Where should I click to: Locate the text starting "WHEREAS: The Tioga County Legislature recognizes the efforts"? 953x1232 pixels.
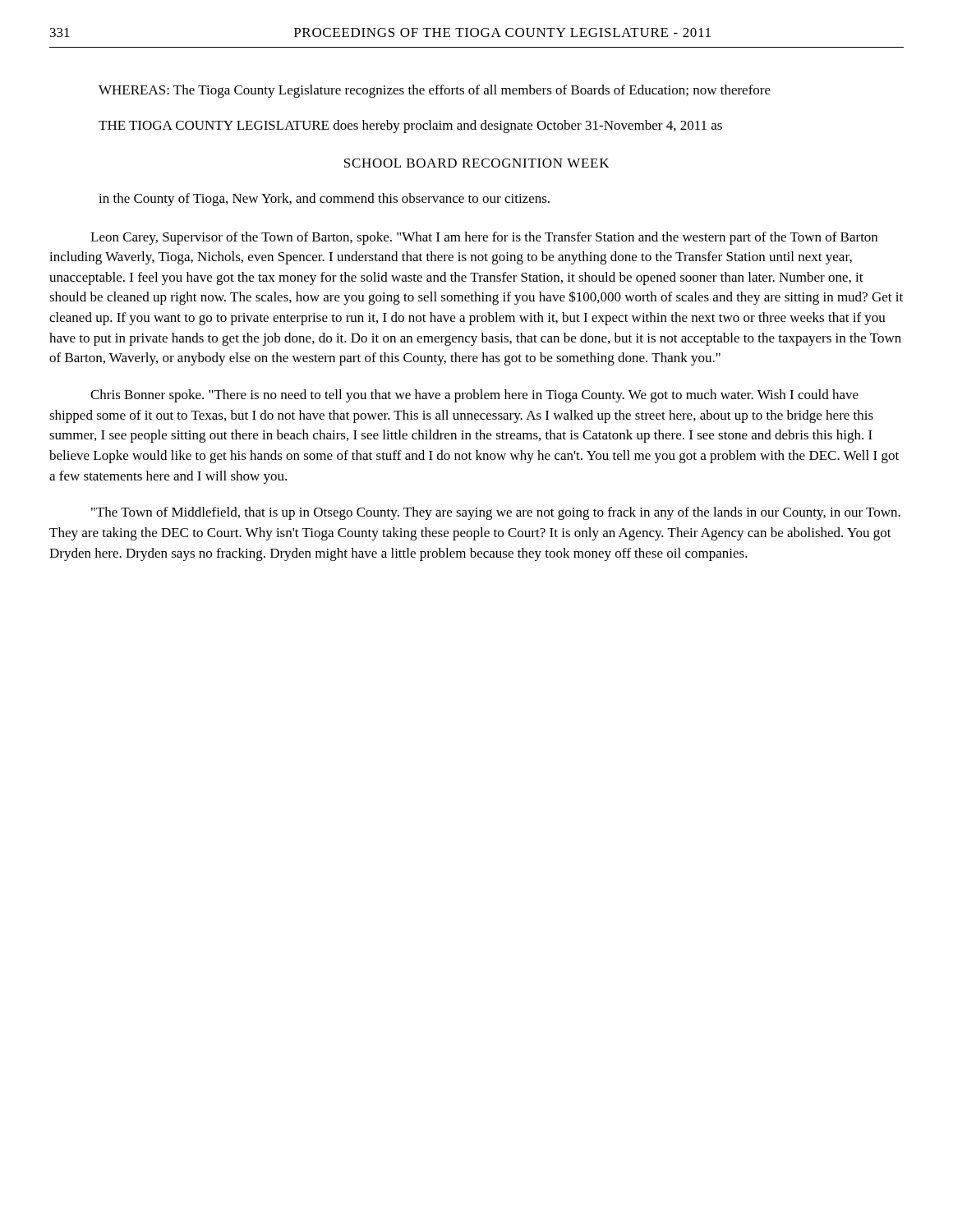(435, 91)
